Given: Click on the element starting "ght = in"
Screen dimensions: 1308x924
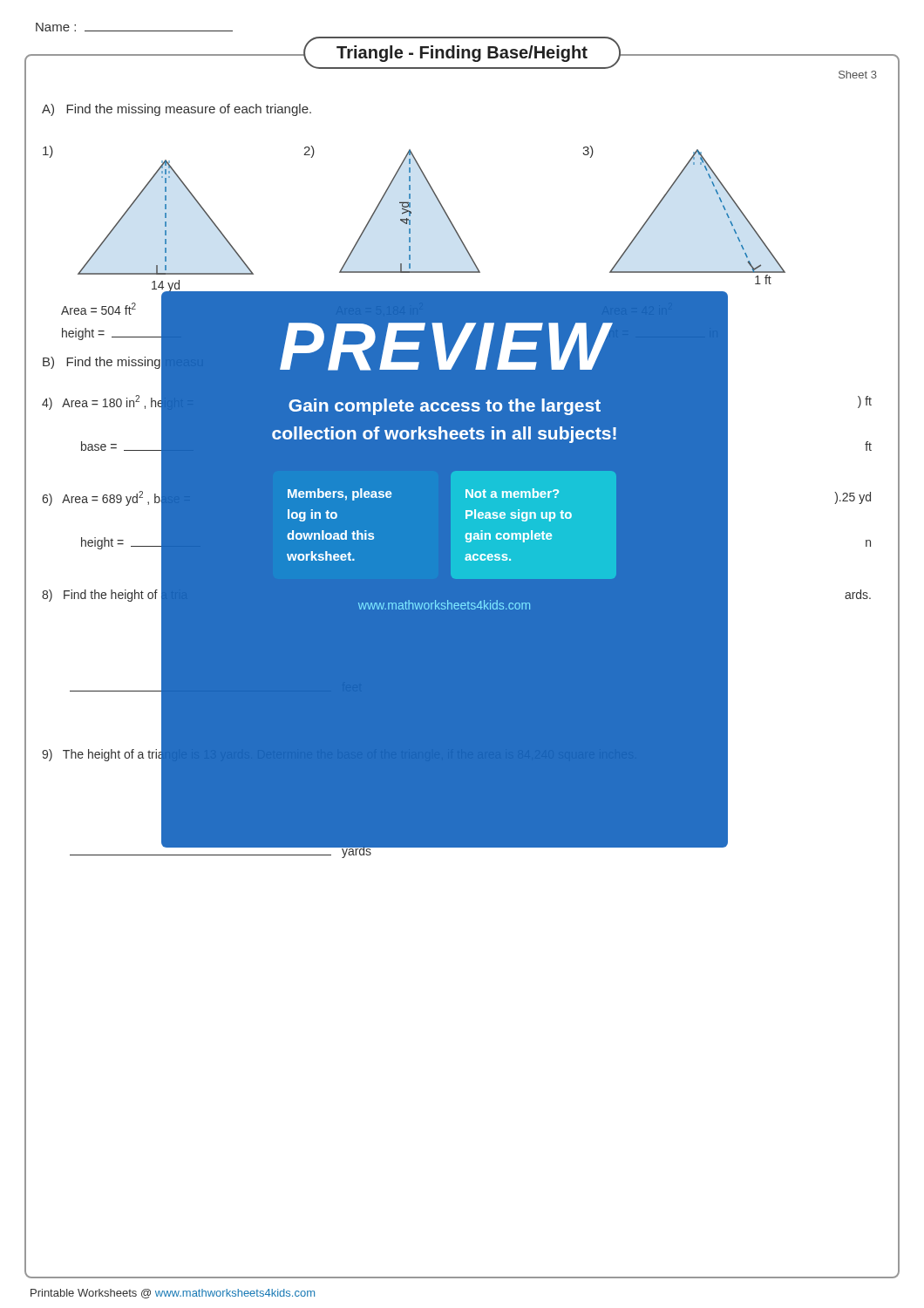Looking at the screenshot, I should click(606, 333).
